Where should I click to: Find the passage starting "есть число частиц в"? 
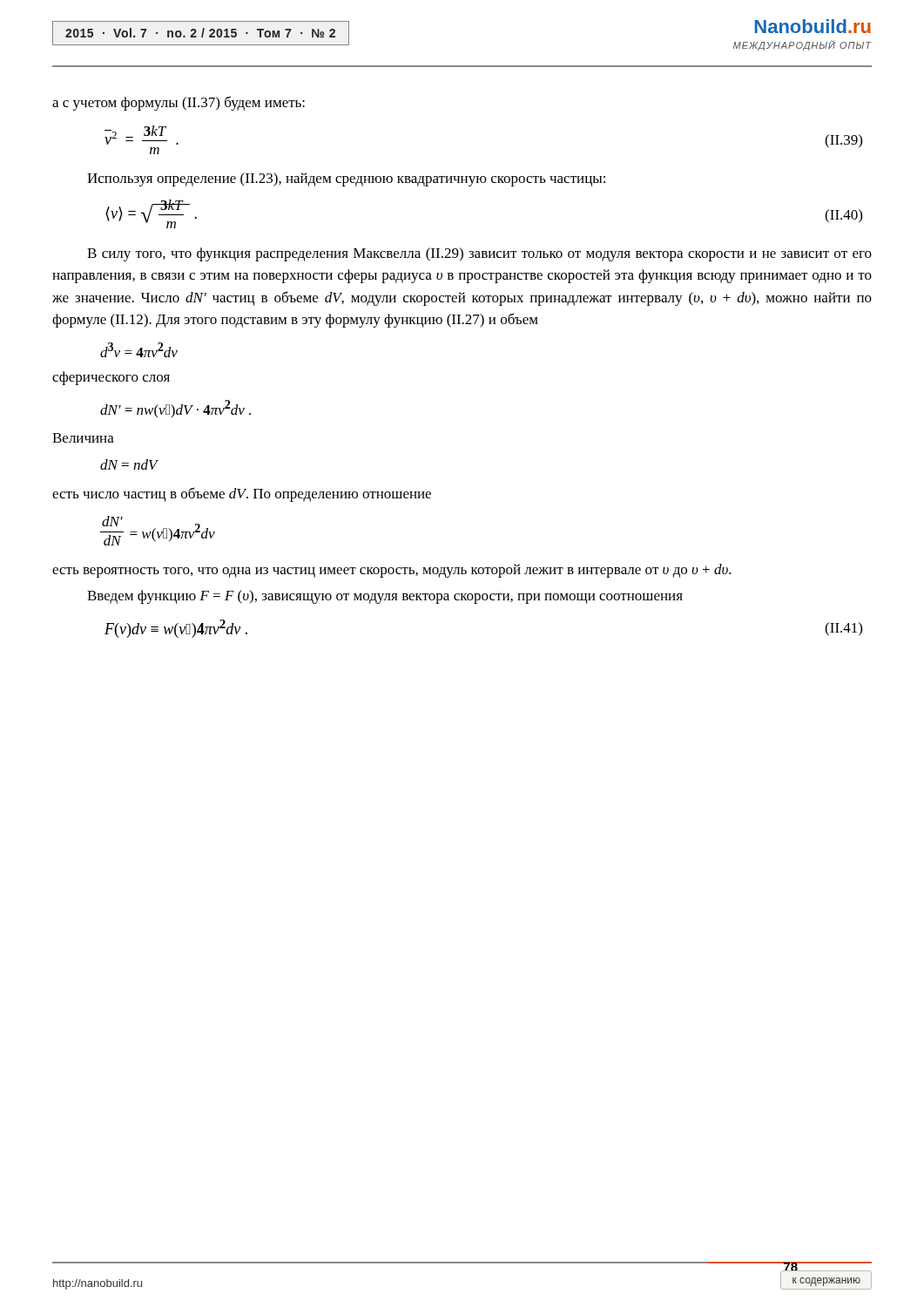tap(242, 494)
